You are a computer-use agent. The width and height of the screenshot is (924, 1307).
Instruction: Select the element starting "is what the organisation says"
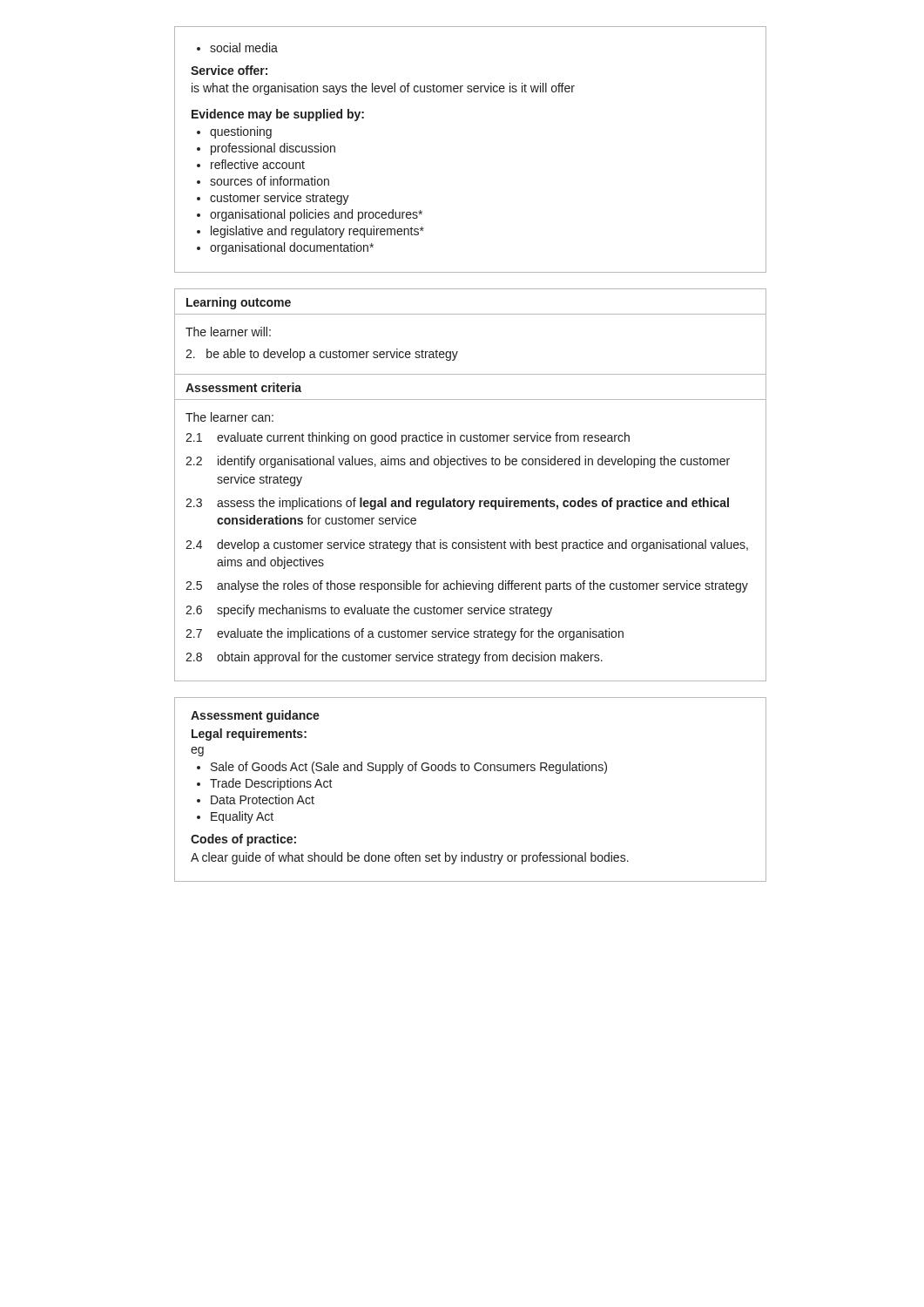383,88
